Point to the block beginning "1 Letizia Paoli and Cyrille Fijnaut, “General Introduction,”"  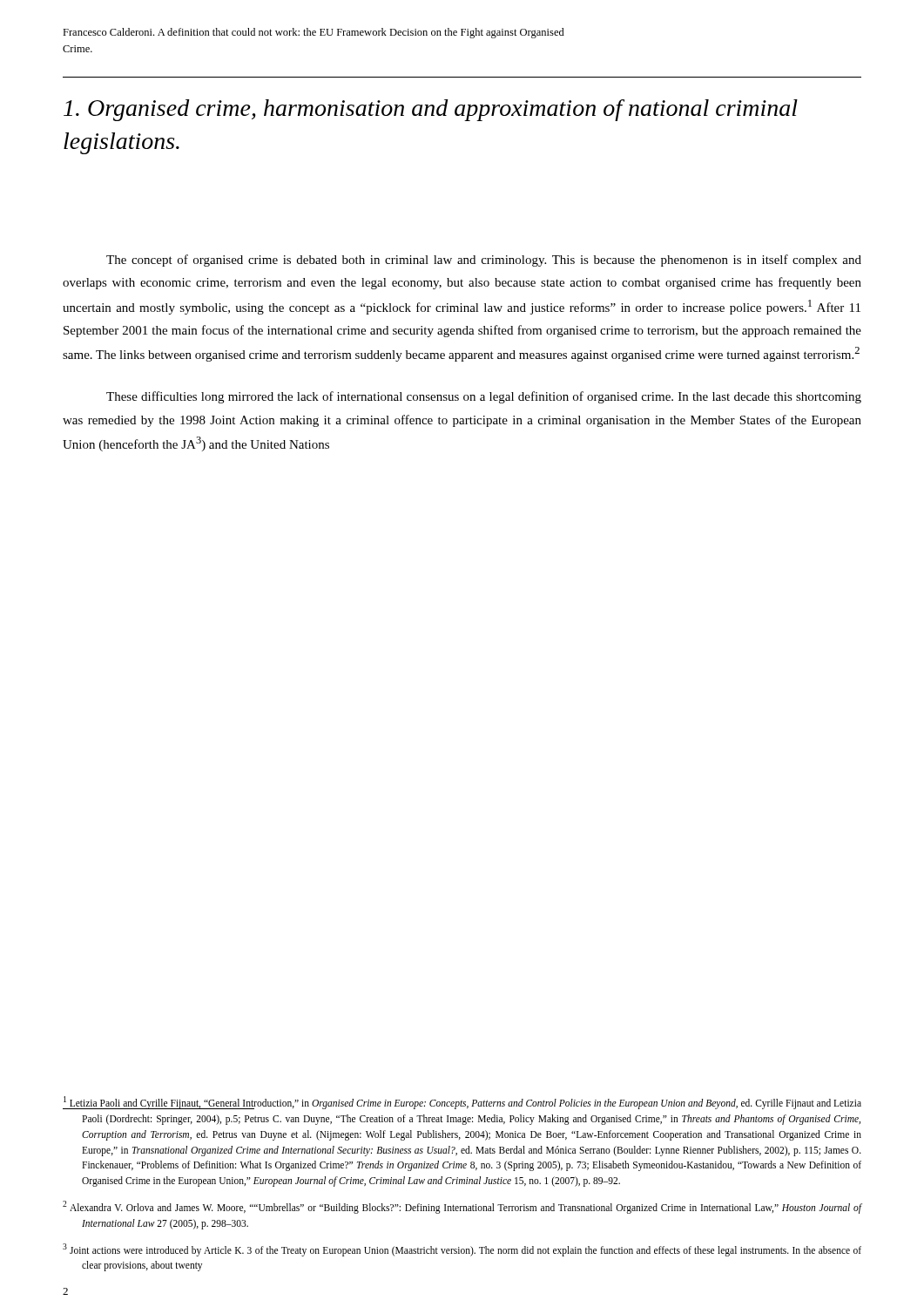pos(462,1142)
